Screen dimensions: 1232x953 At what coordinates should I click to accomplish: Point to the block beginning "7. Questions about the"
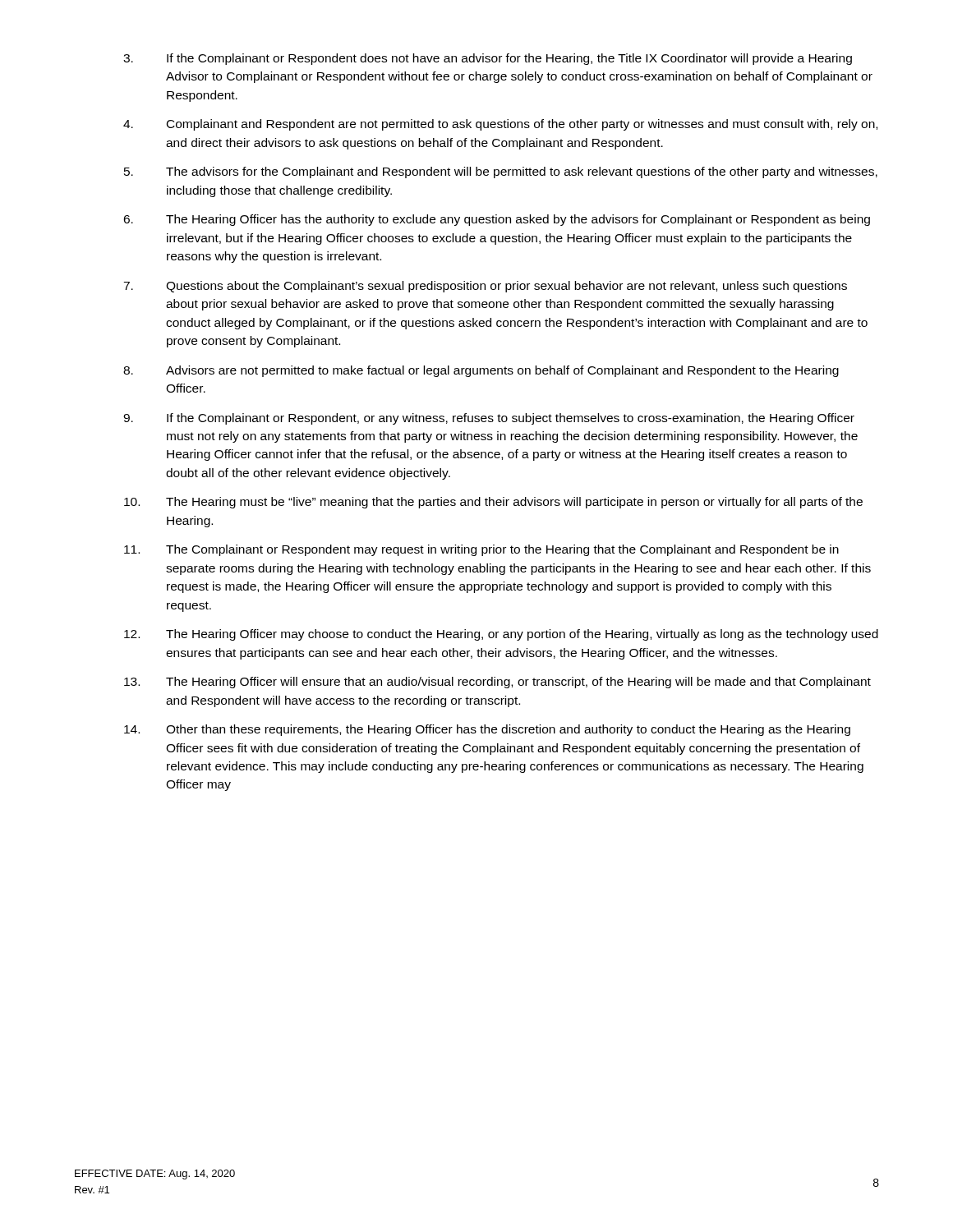(501, 313)
